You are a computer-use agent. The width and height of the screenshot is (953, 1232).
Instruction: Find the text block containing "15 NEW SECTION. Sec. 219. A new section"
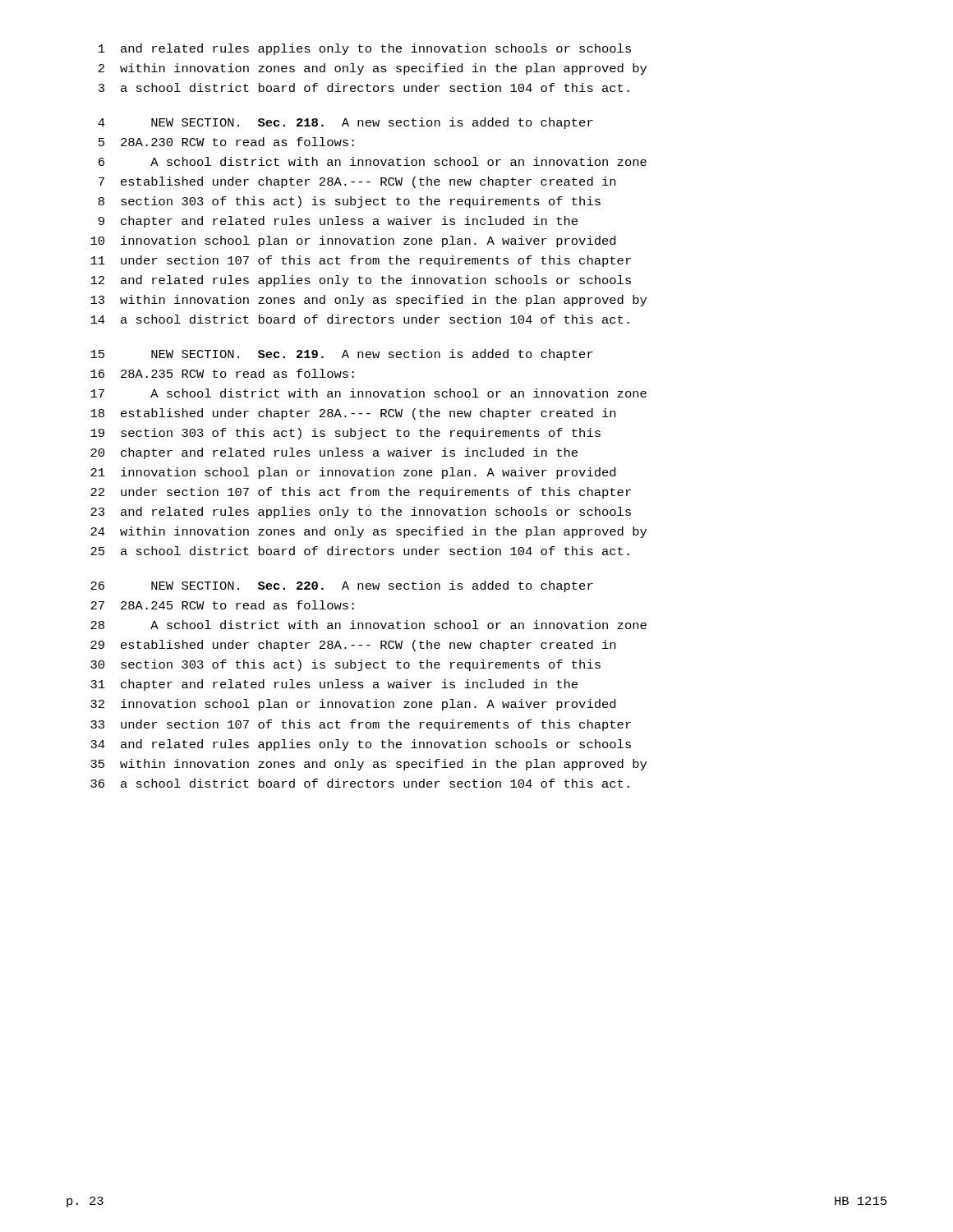(x=476, y=365)
